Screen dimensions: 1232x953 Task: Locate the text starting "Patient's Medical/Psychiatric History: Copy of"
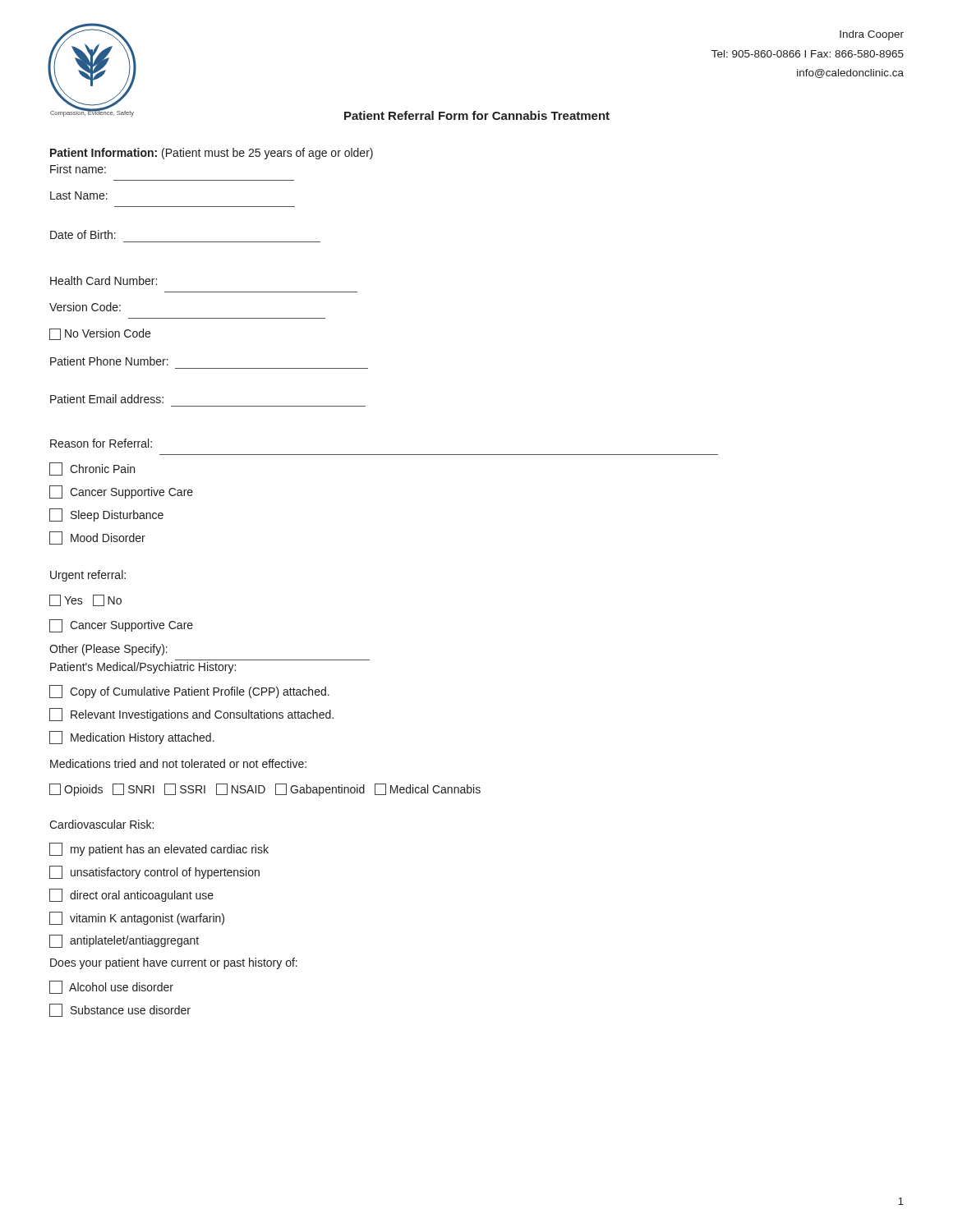[x=143, y=668]
